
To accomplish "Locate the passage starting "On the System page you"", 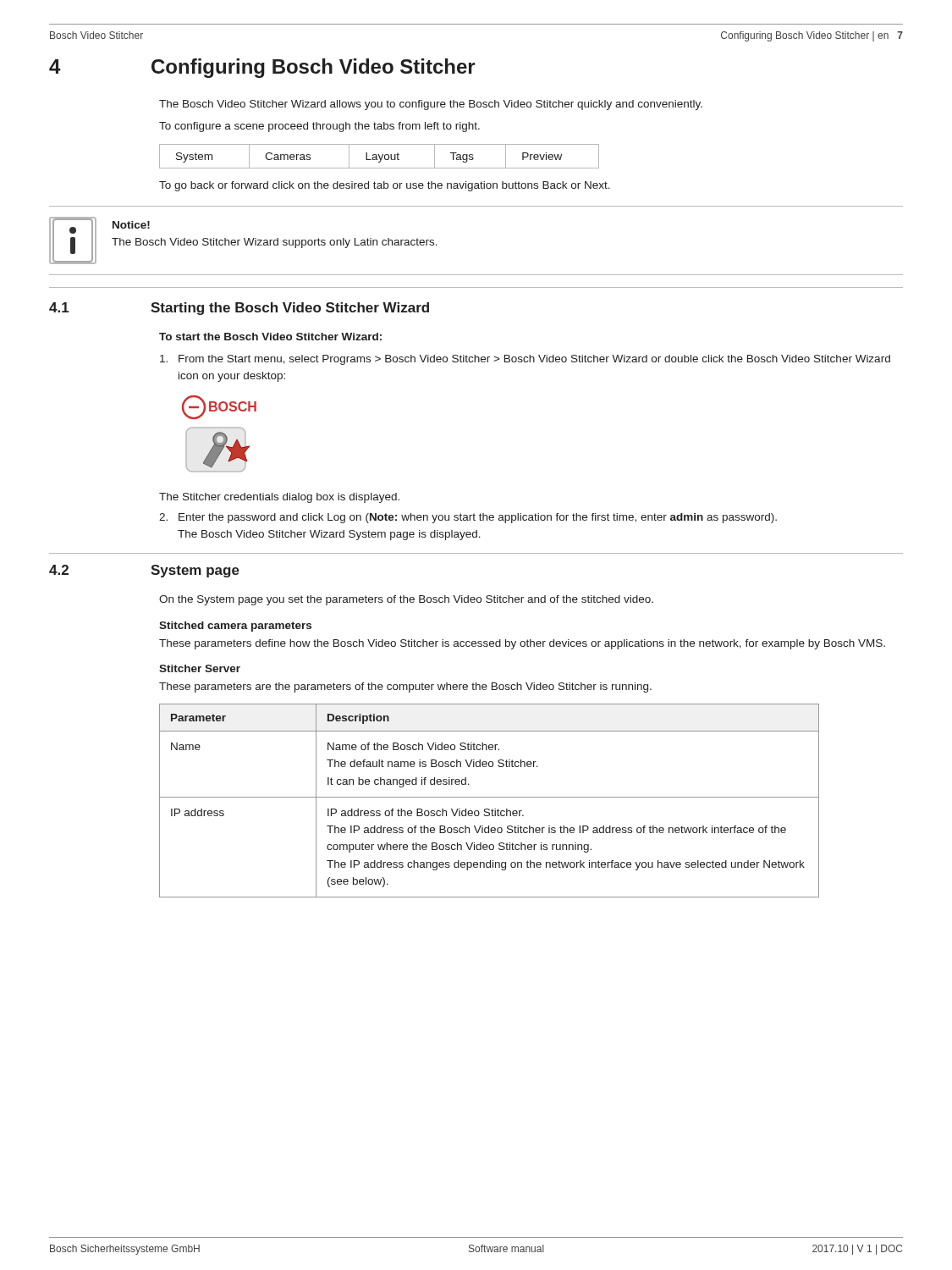I will 407,599.
